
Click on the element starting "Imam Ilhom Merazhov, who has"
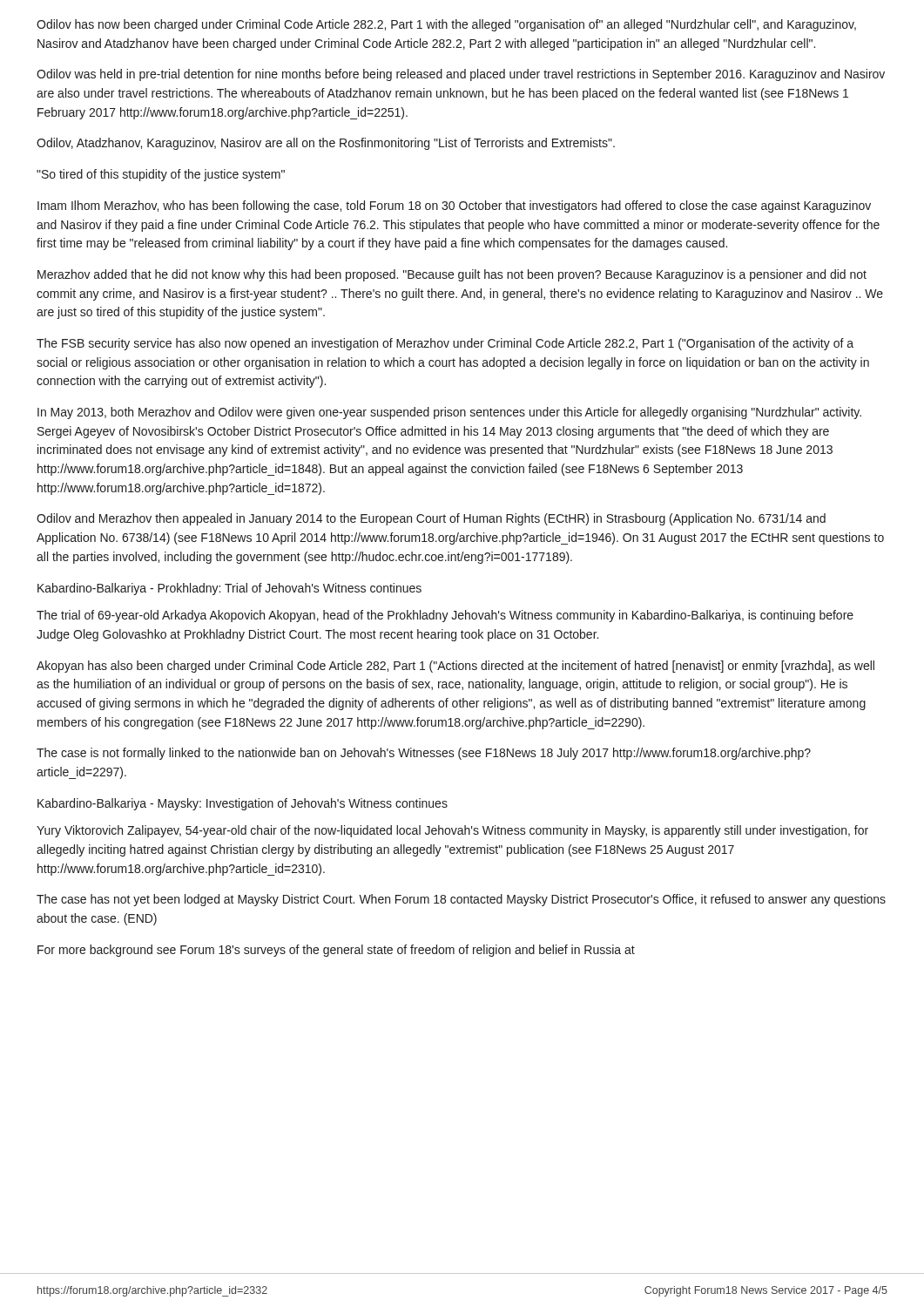(x=458, y=224)
